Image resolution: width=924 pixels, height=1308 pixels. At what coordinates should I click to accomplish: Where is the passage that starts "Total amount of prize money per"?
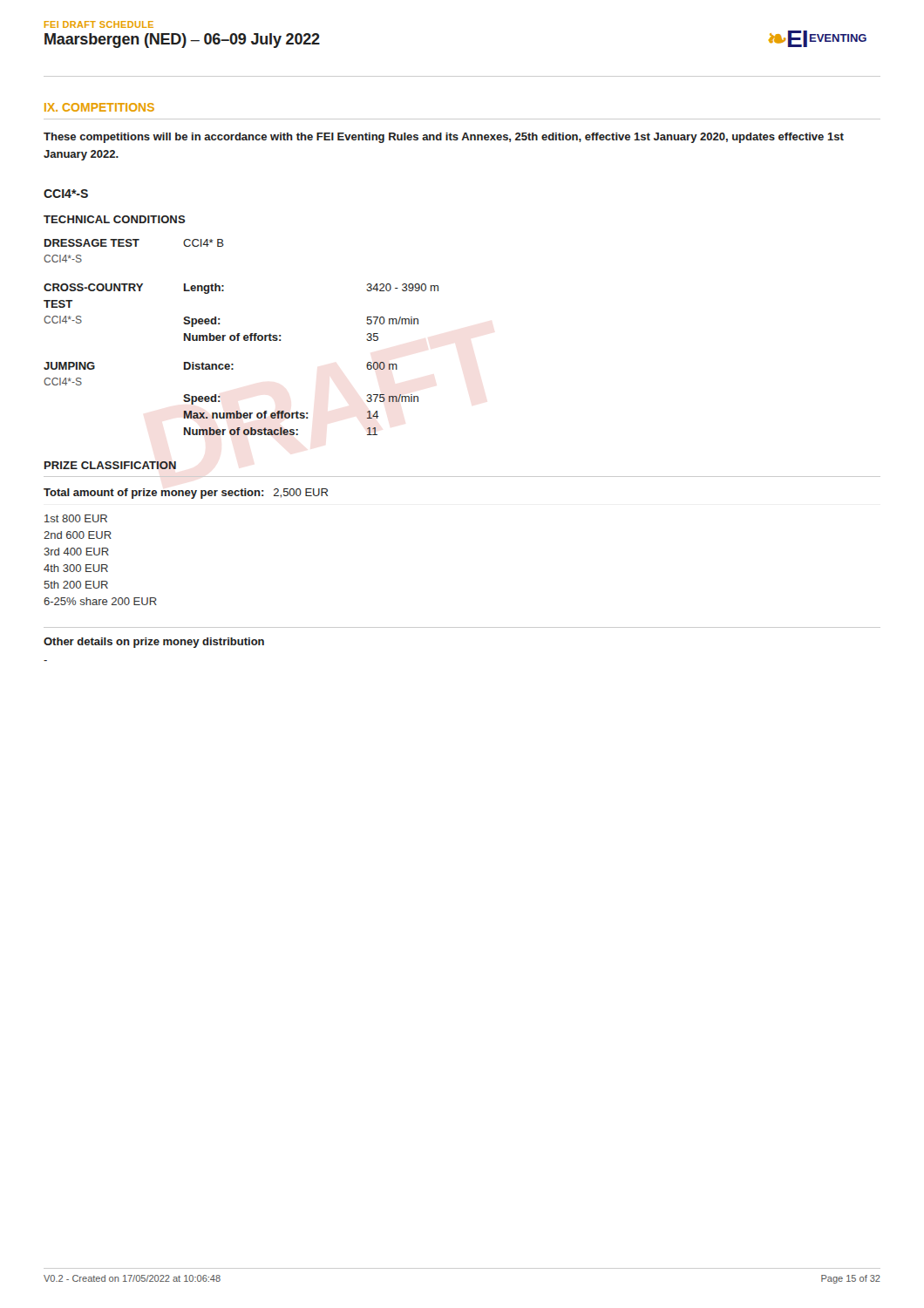186,492
